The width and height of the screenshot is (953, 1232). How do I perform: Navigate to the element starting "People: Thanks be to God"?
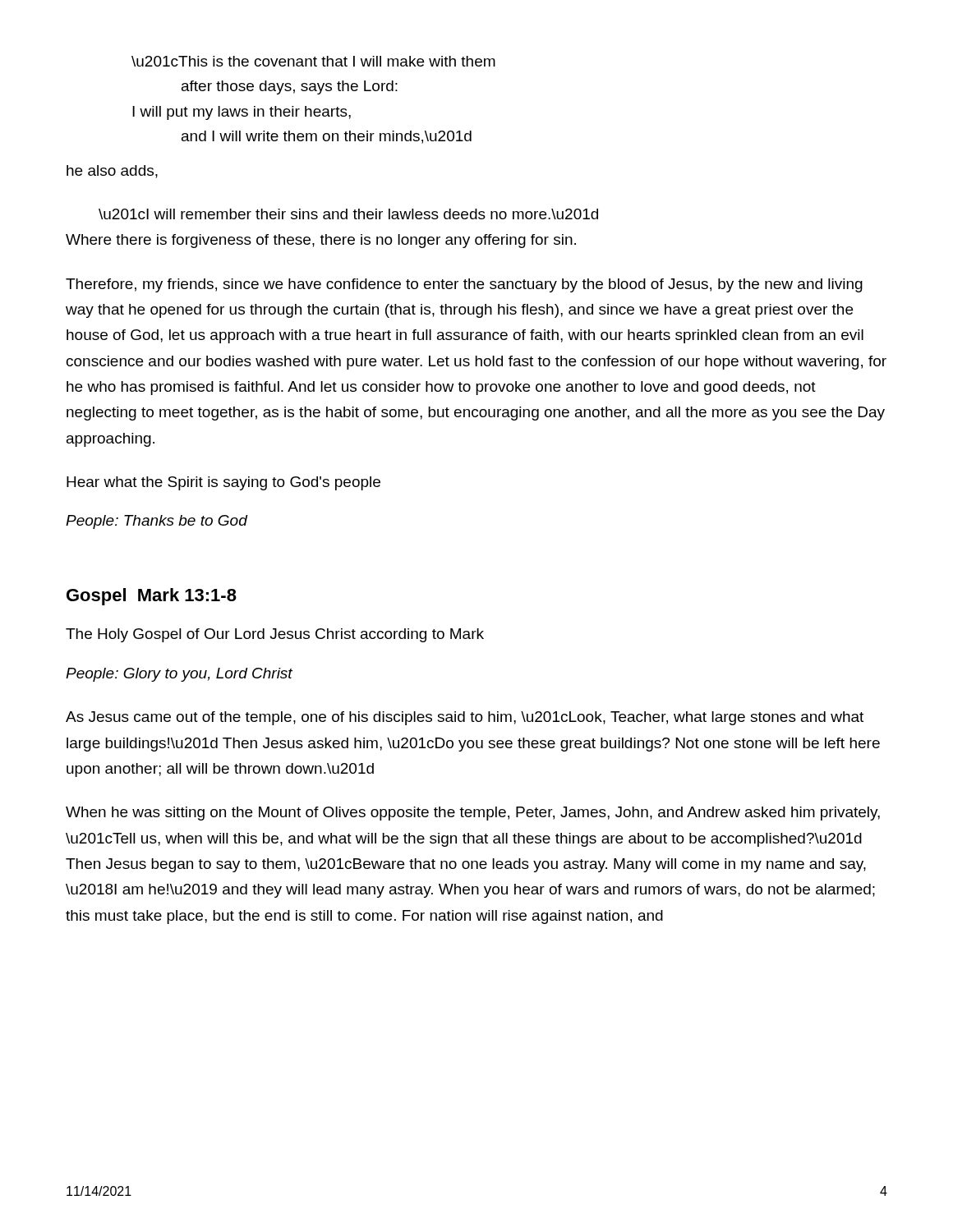coord(156,521)
